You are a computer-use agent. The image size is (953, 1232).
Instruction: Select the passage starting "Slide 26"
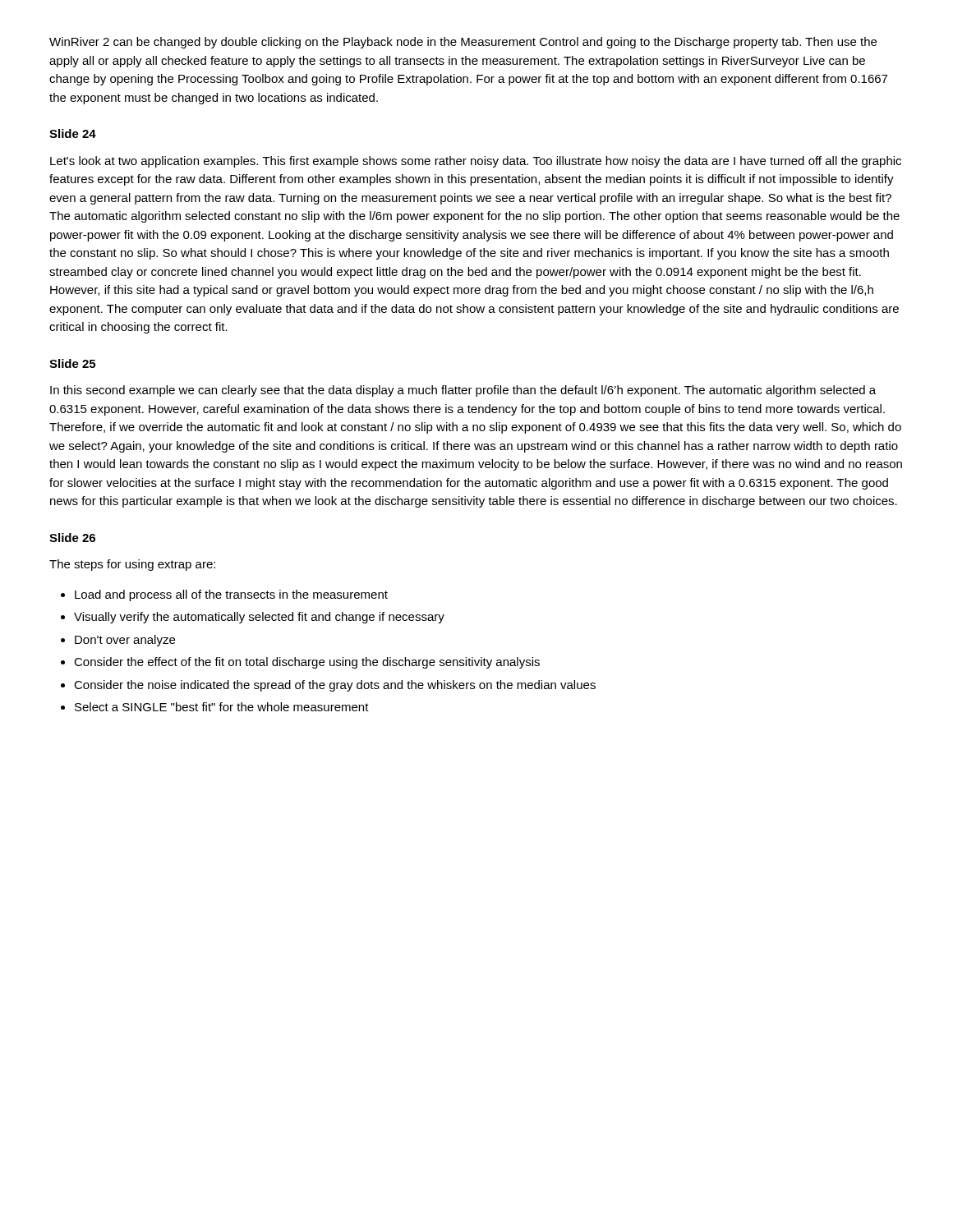coord(73,537)
